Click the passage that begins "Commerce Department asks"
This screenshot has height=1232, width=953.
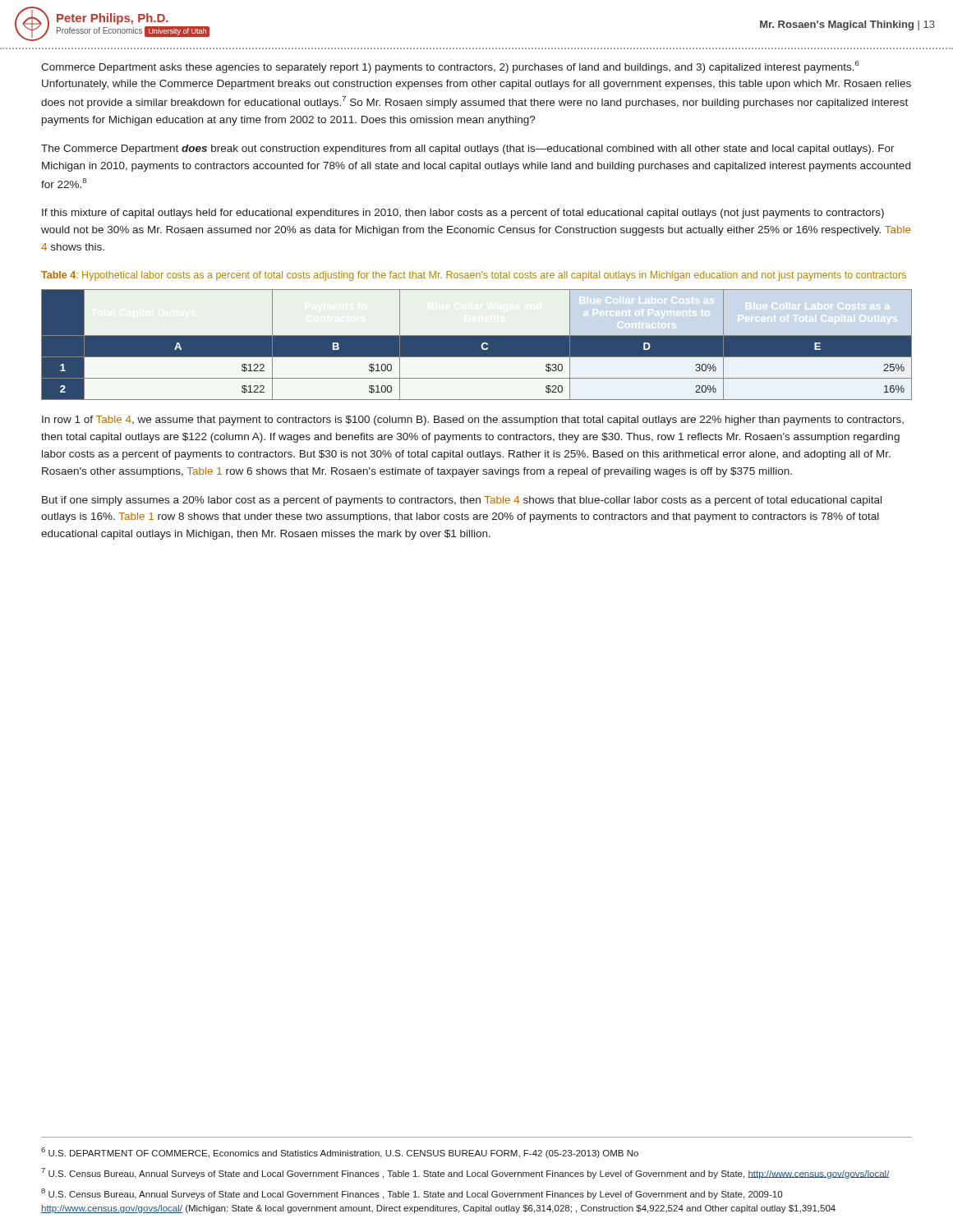[476, 92]
